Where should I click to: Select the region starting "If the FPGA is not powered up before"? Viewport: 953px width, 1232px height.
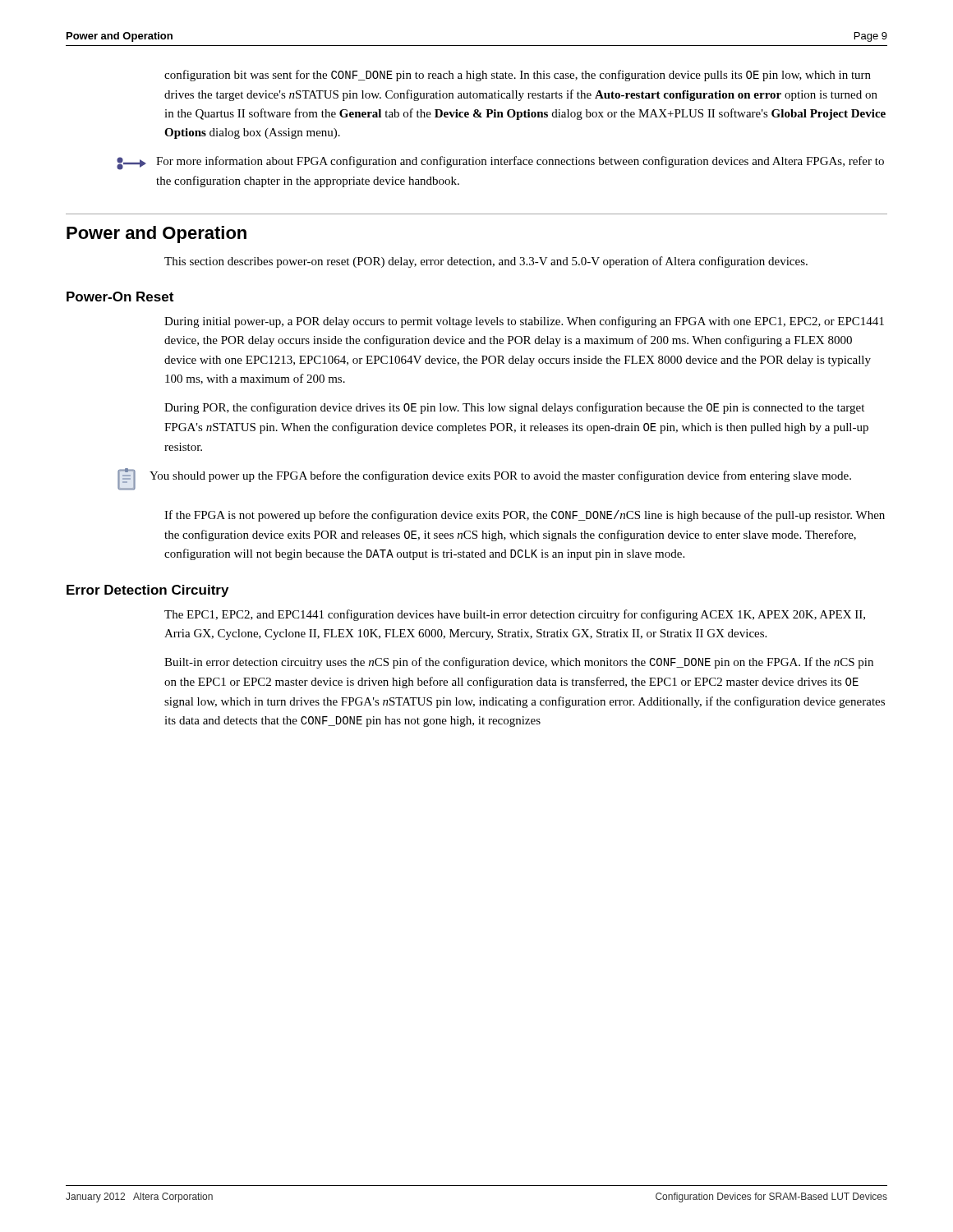click(525, 535)
